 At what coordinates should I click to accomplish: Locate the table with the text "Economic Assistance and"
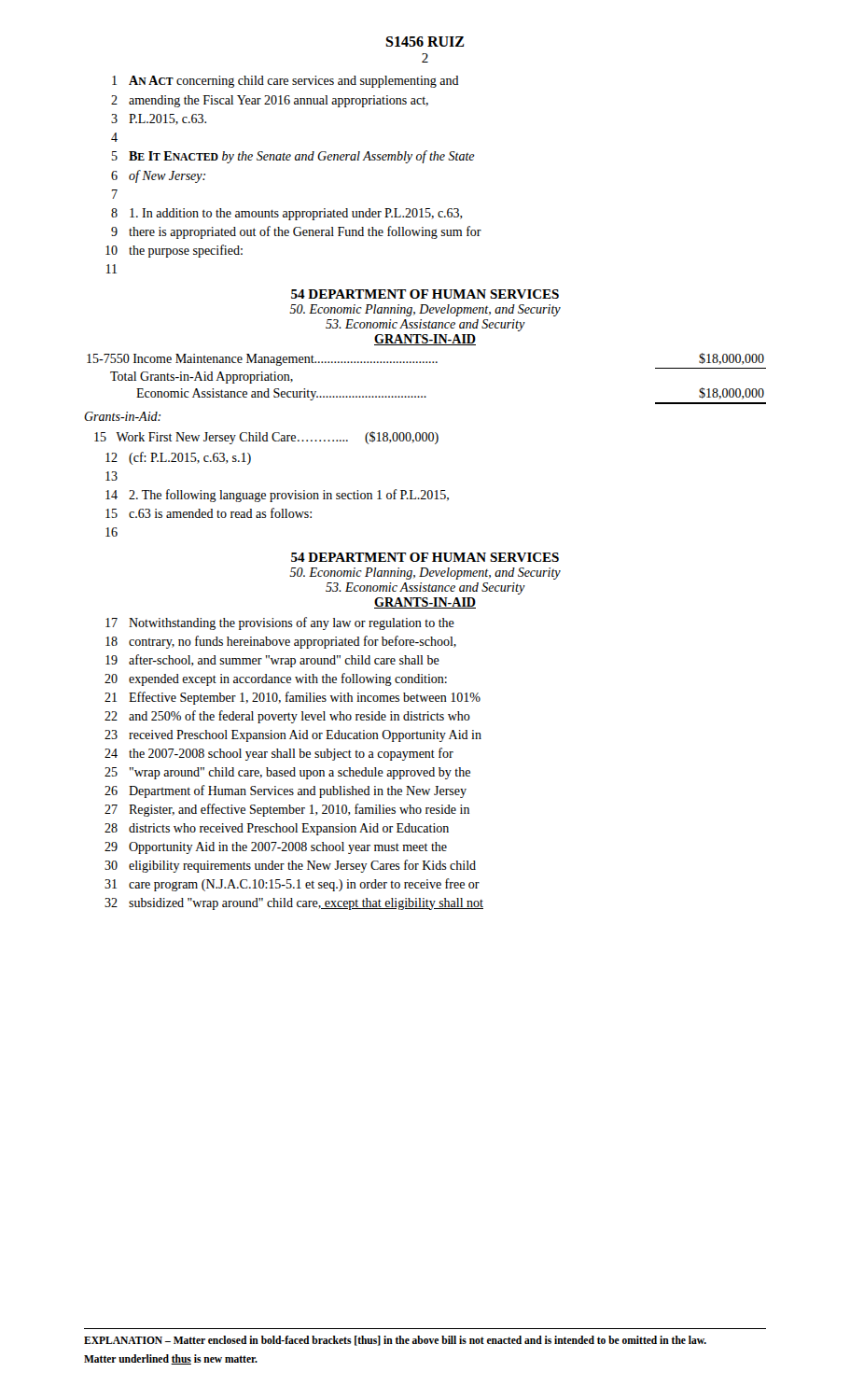pyautogui.click(x=425, y=377)
